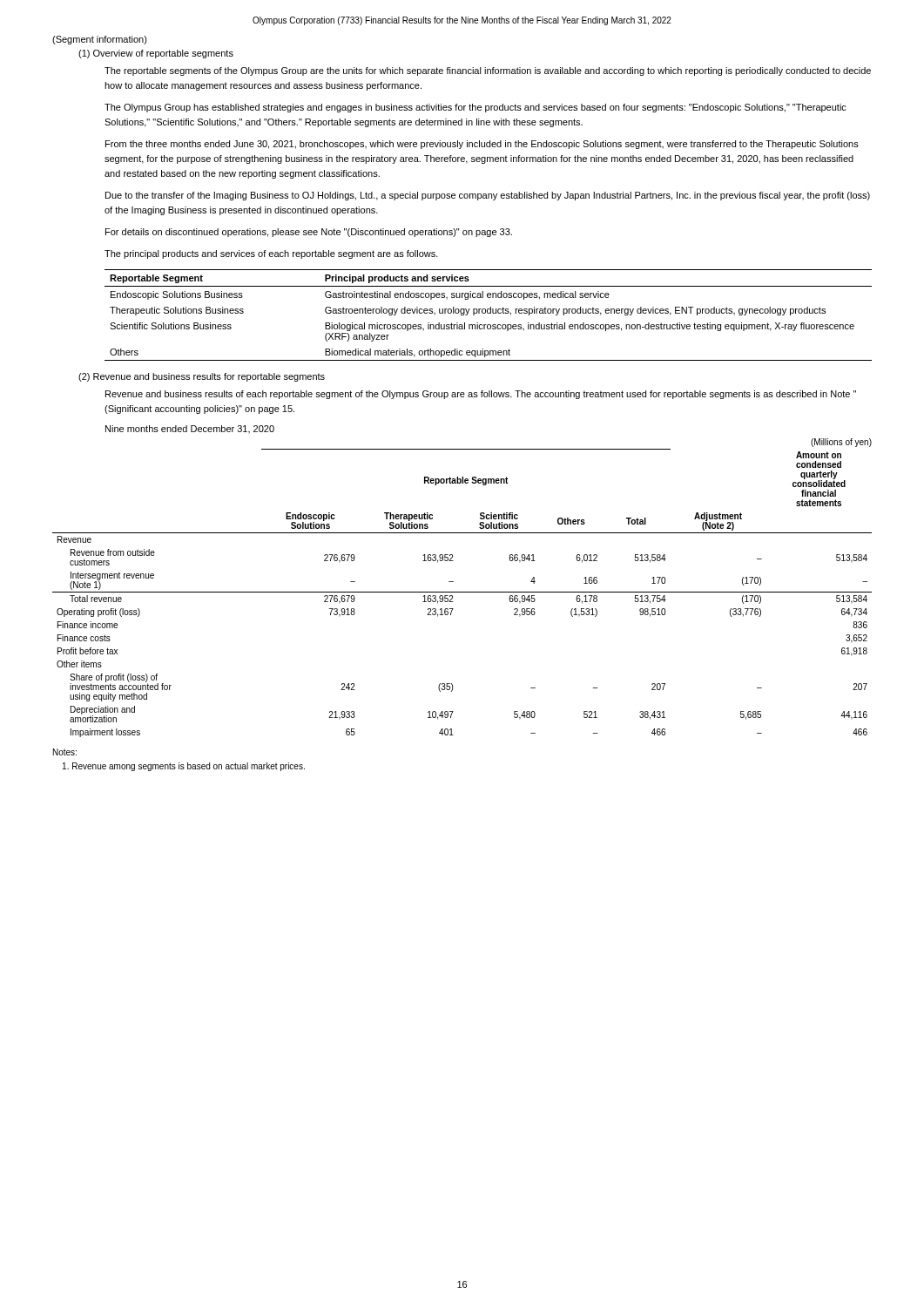Find the text block that reads "The reportable segments of the Olympus Group are"

[x=488, y=78]
